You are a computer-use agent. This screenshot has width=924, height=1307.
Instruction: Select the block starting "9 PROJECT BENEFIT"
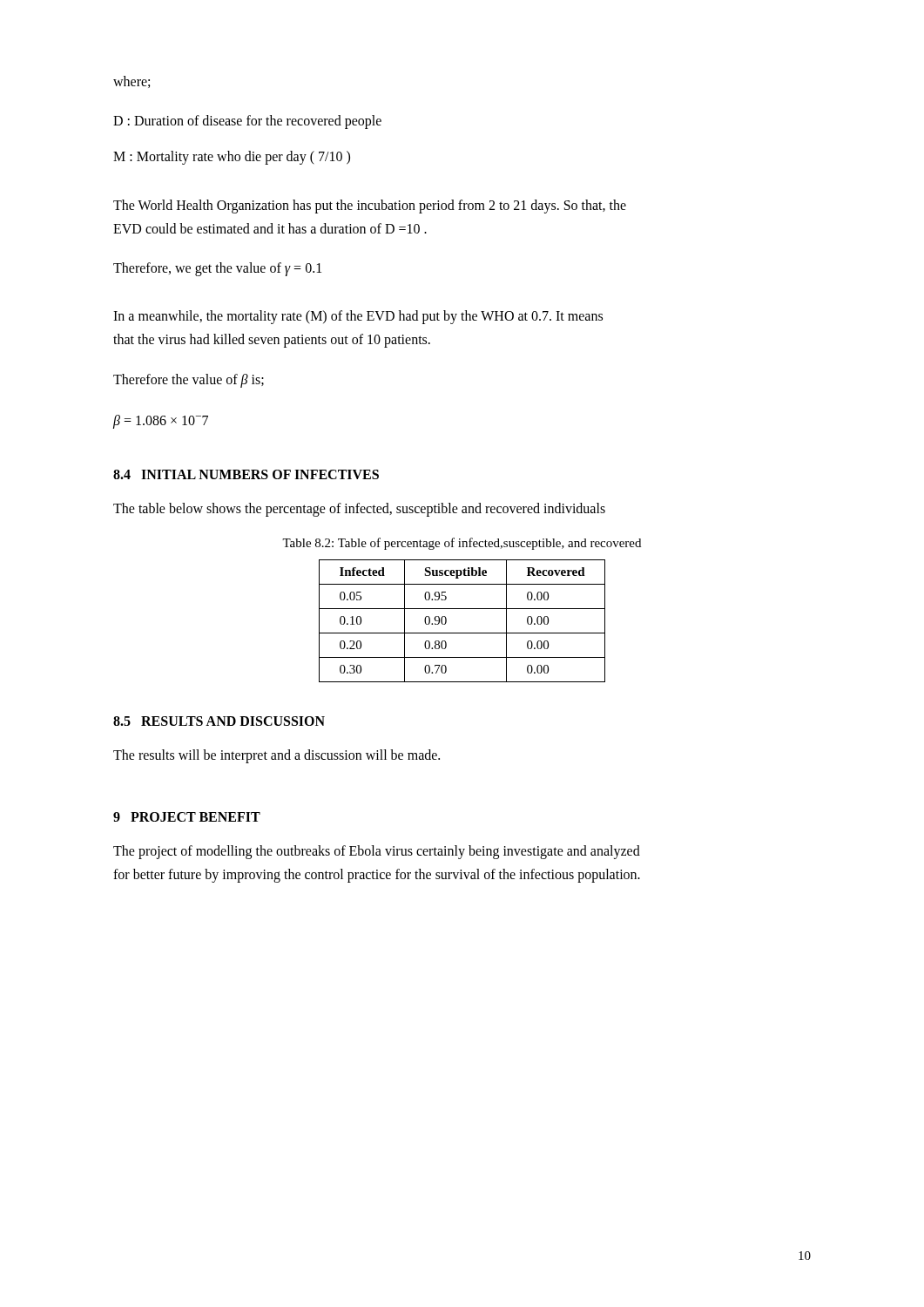pos(187,817)
